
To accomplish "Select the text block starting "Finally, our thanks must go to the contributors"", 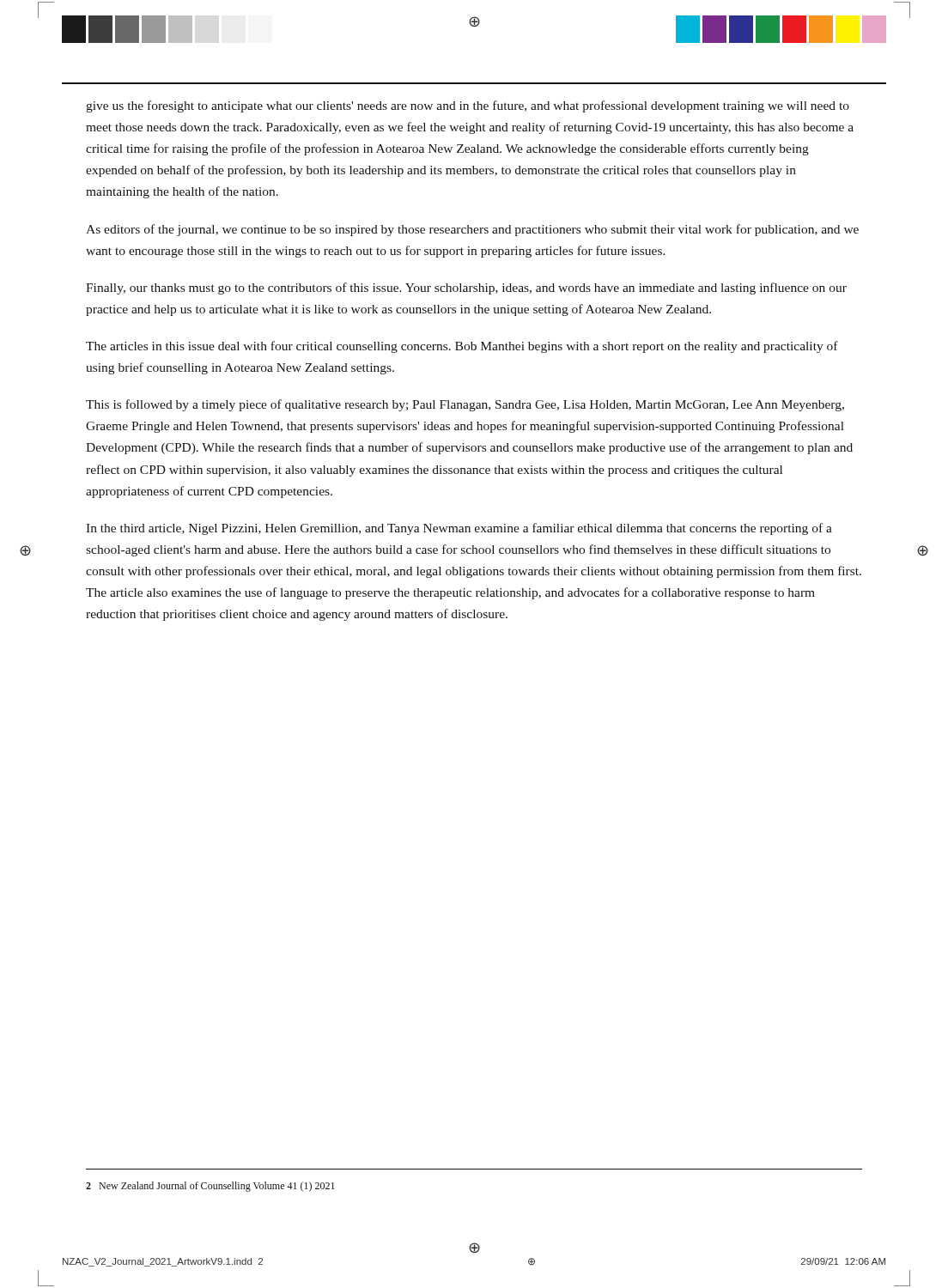I will pos(466,298).
